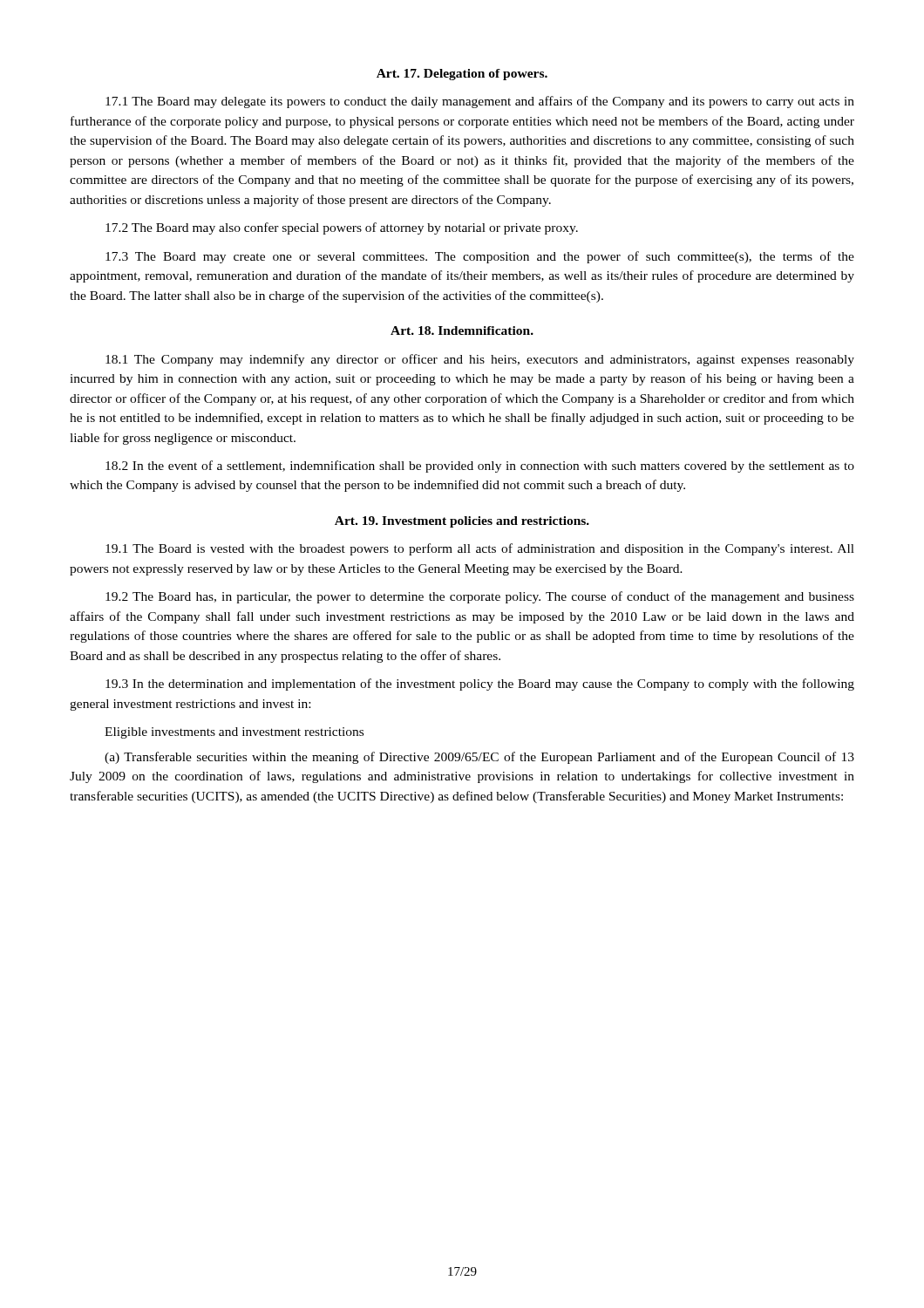
Task: Point to the block beginning "(a) Transferable securities within"
Action: click(462, 776)
